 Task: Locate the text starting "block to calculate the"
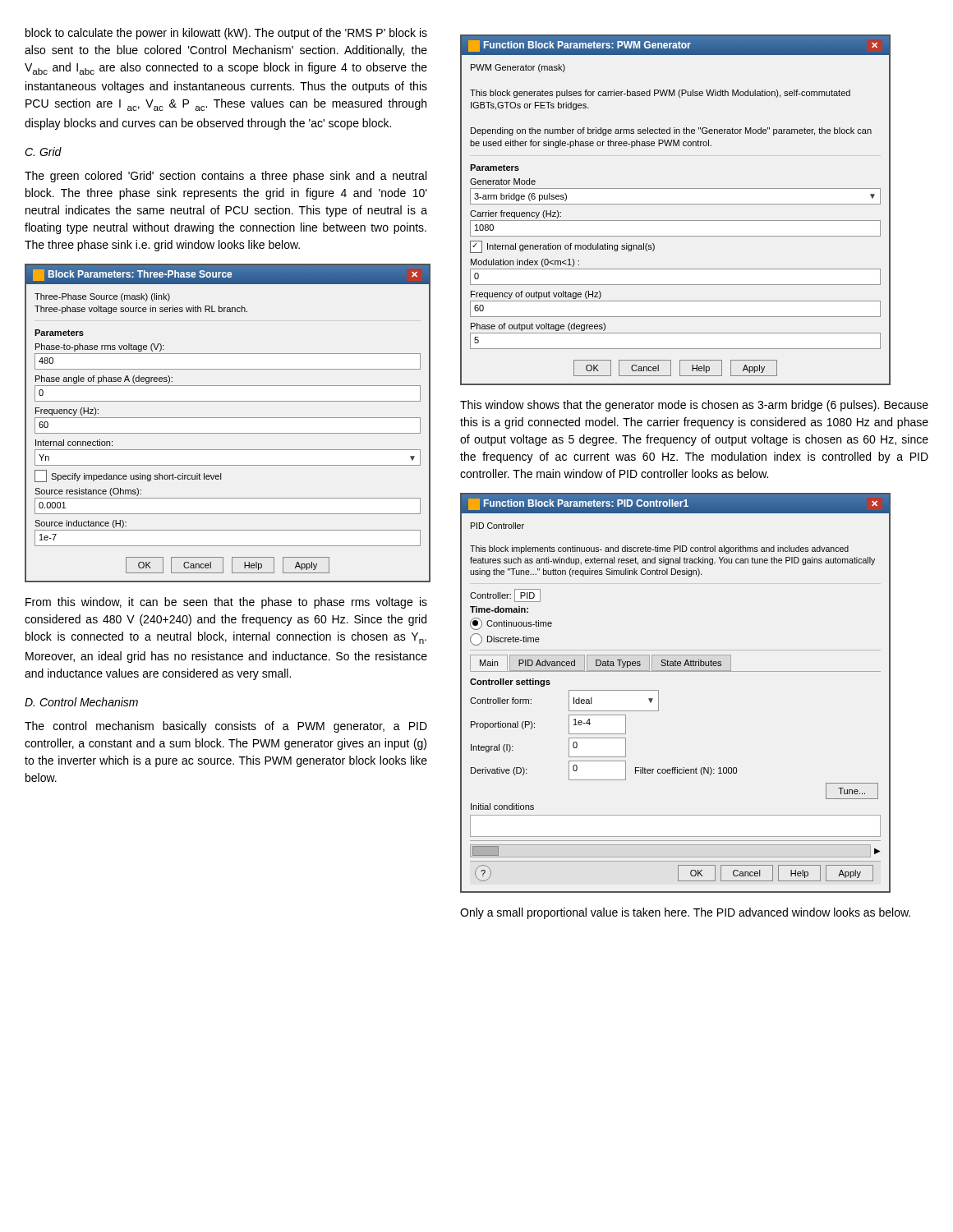click(x=226, y=78)
